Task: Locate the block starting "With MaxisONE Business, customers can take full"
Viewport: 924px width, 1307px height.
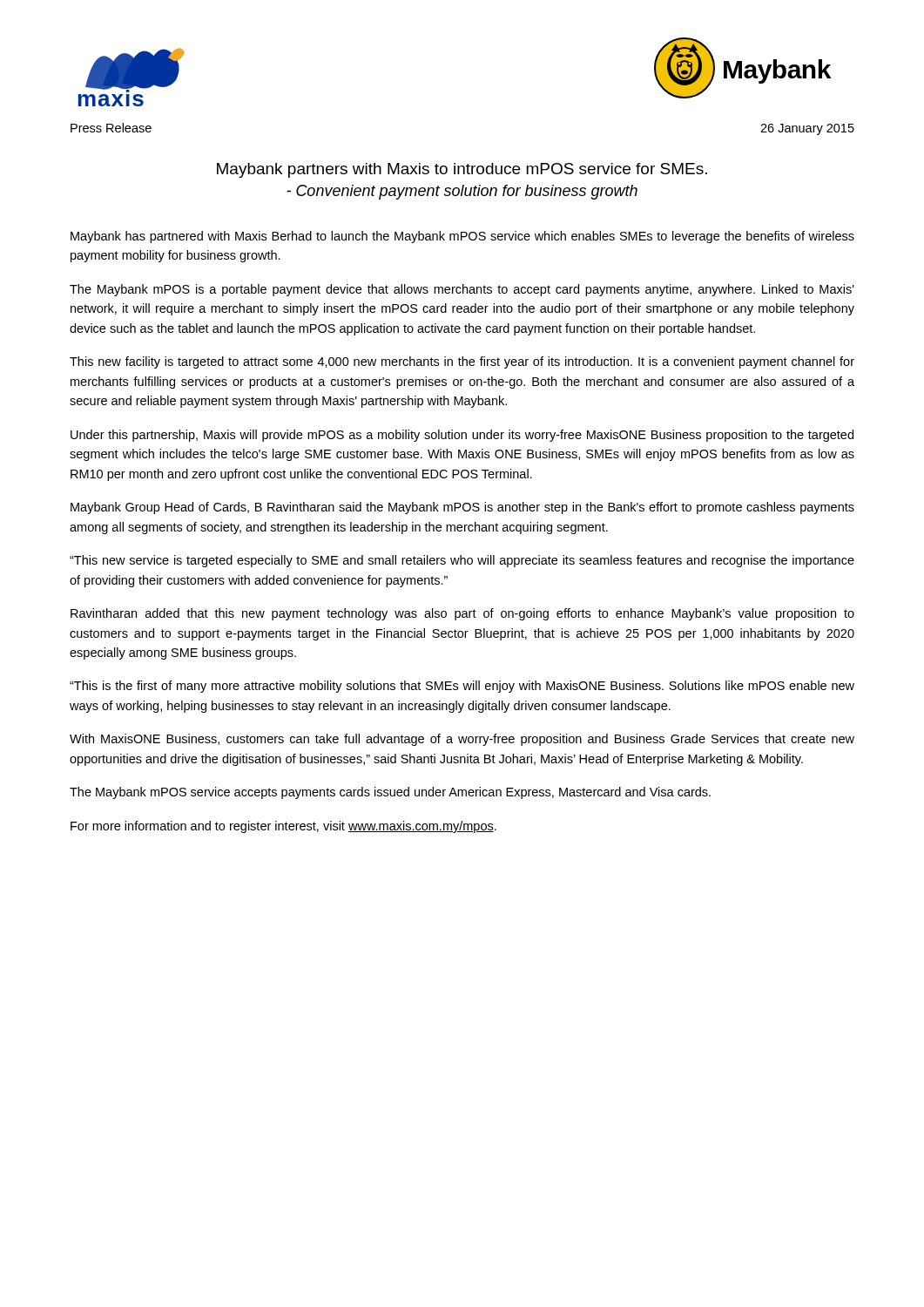Action: 462,749
